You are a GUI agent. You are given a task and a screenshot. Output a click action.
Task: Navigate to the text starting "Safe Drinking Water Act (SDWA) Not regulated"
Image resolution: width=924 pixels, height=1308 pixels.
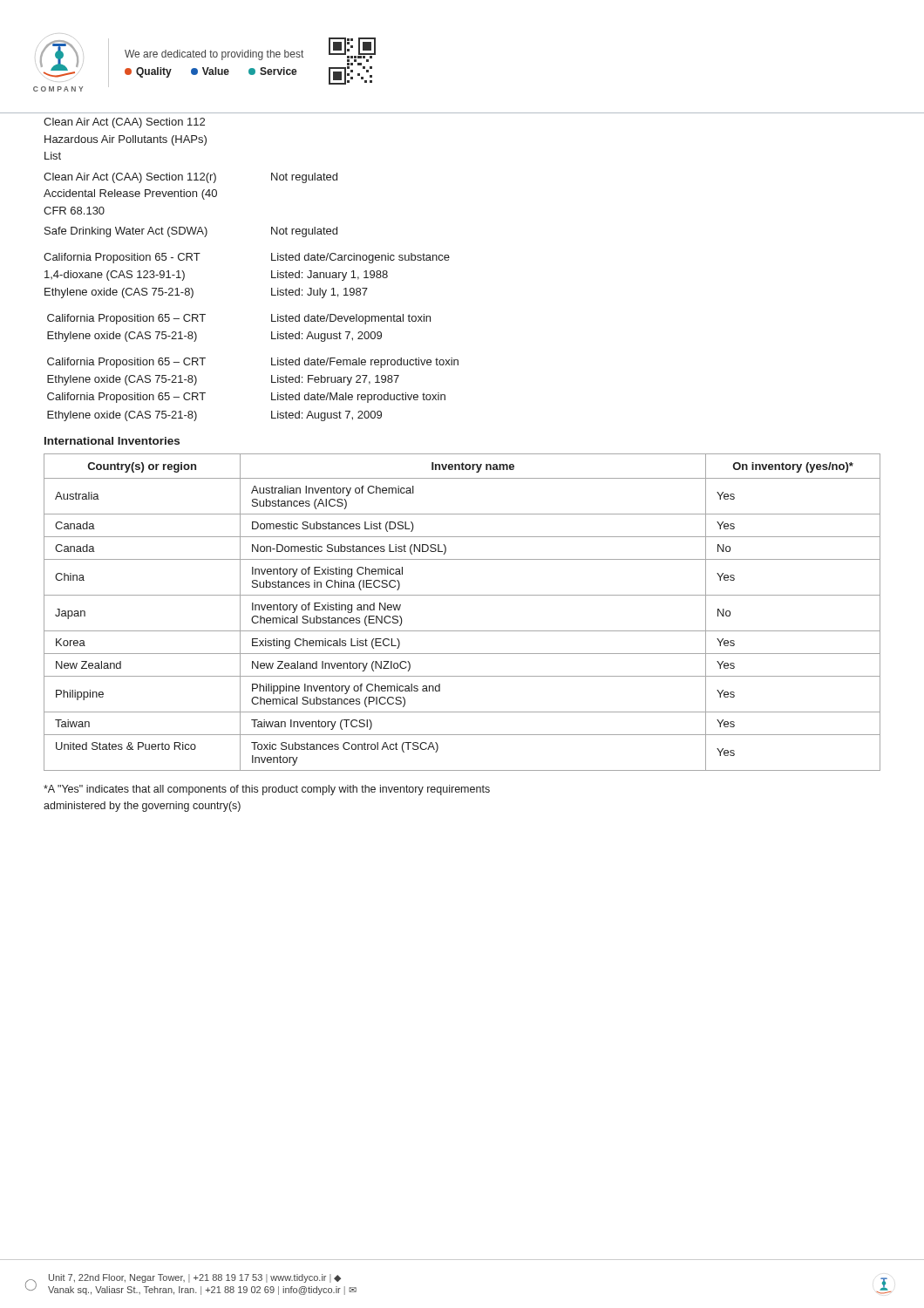pyautogui.click(x=191, y=232)
